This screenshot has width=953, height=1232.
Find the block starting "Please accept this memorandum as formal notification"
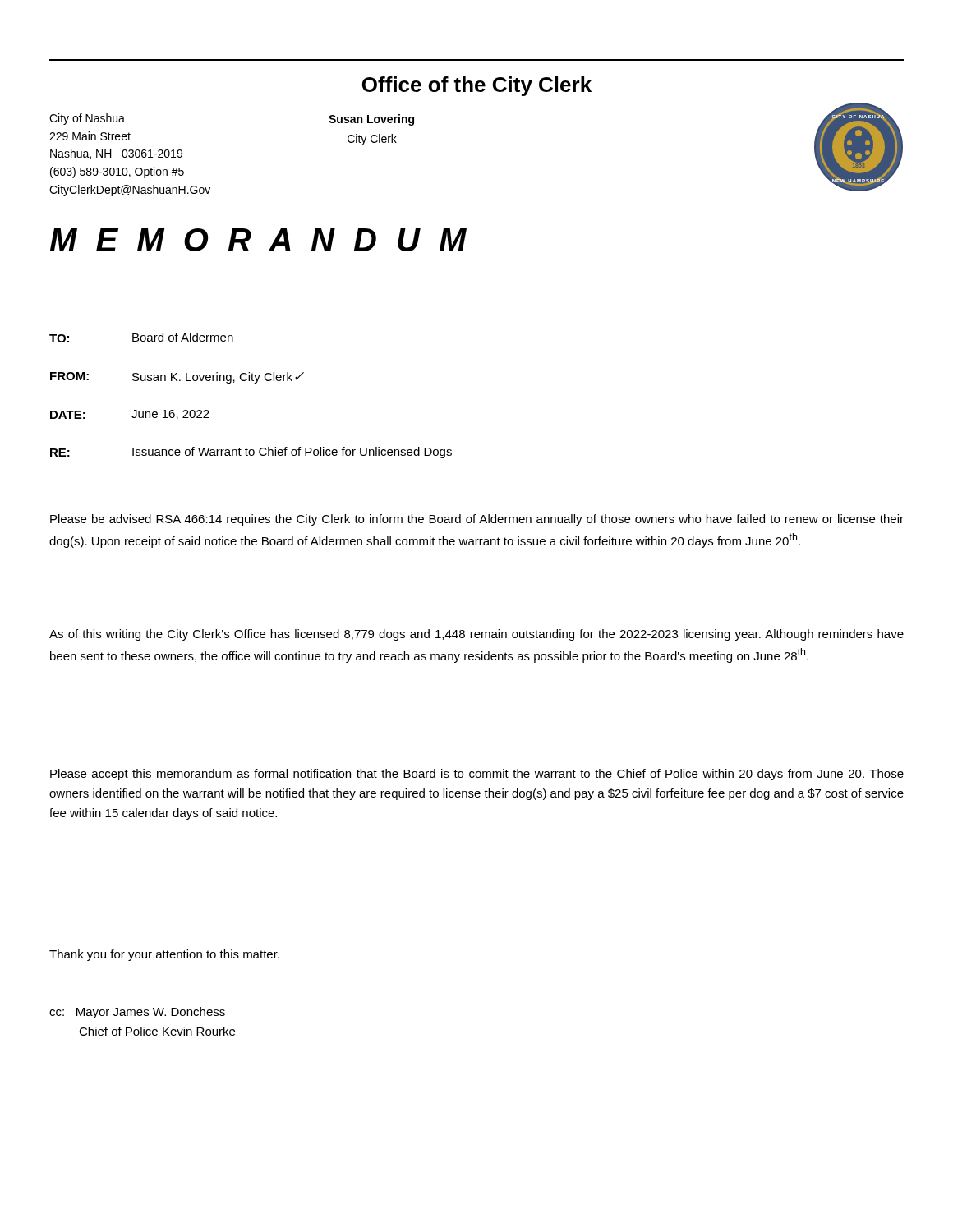[x=476, y=793]
